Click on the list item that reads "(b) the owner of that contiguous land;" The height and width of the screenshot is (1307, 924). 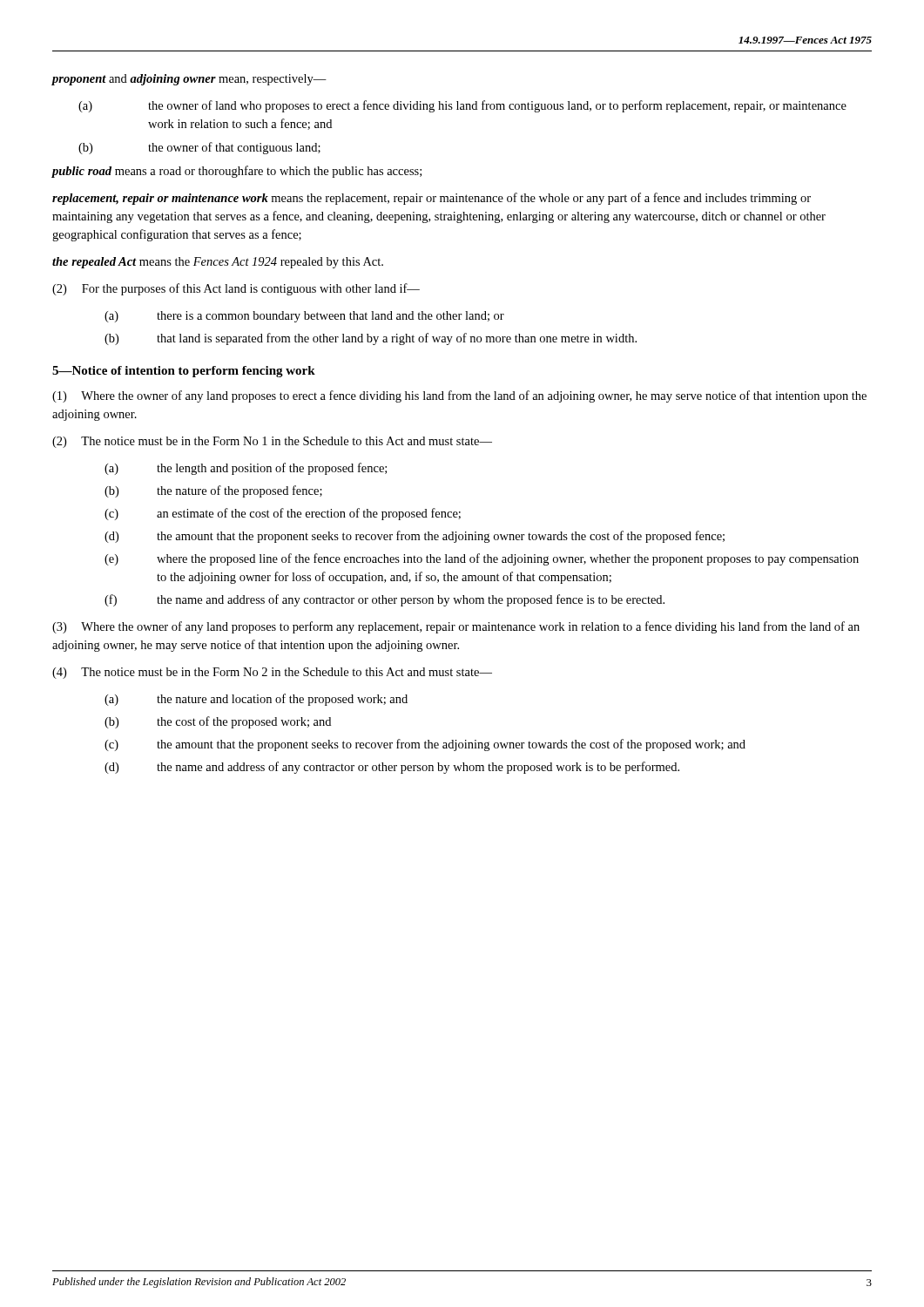[x=199, y=148]
